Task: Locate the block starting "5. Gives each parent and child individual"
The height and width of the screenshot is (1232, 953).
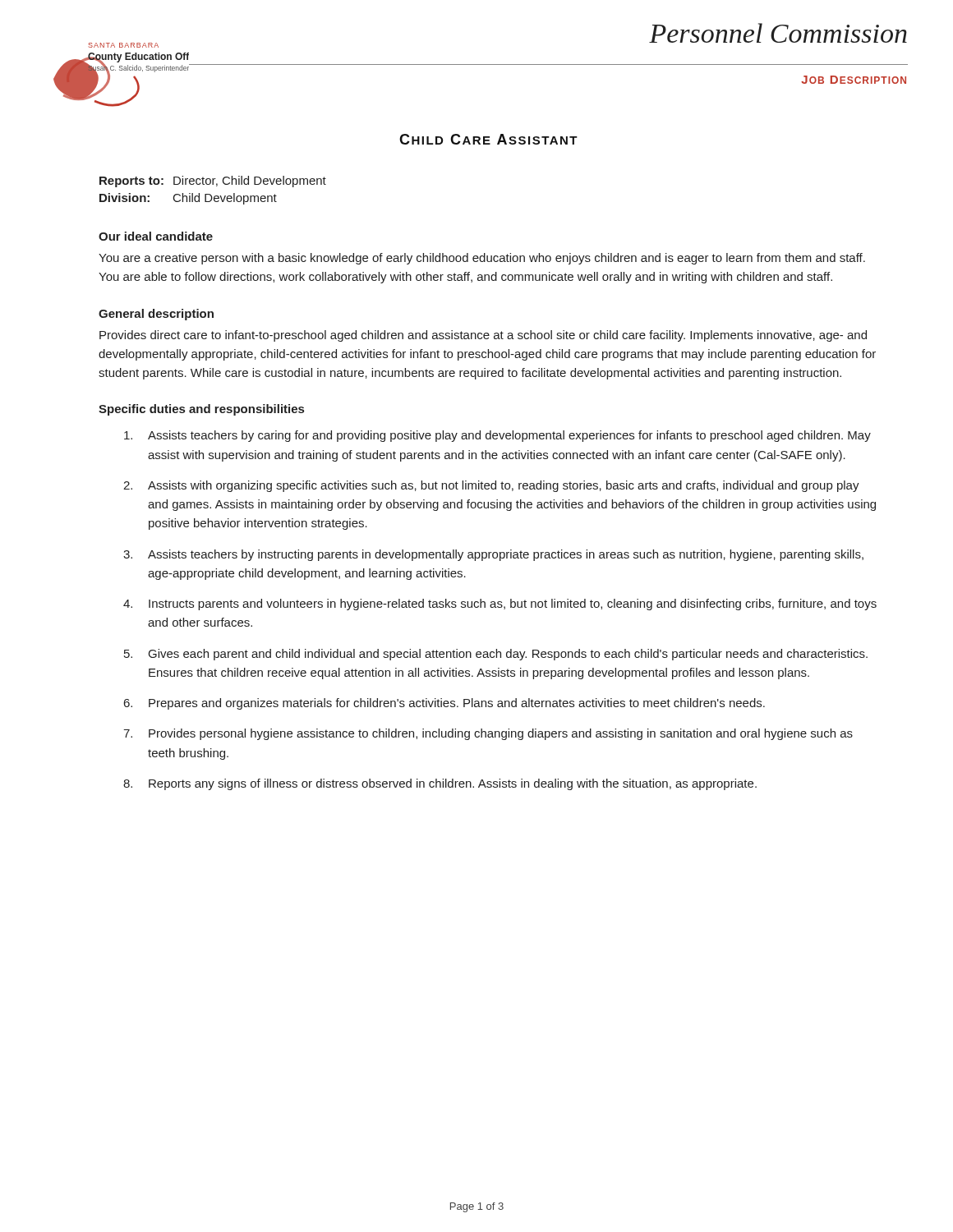Action: (501, 663)
